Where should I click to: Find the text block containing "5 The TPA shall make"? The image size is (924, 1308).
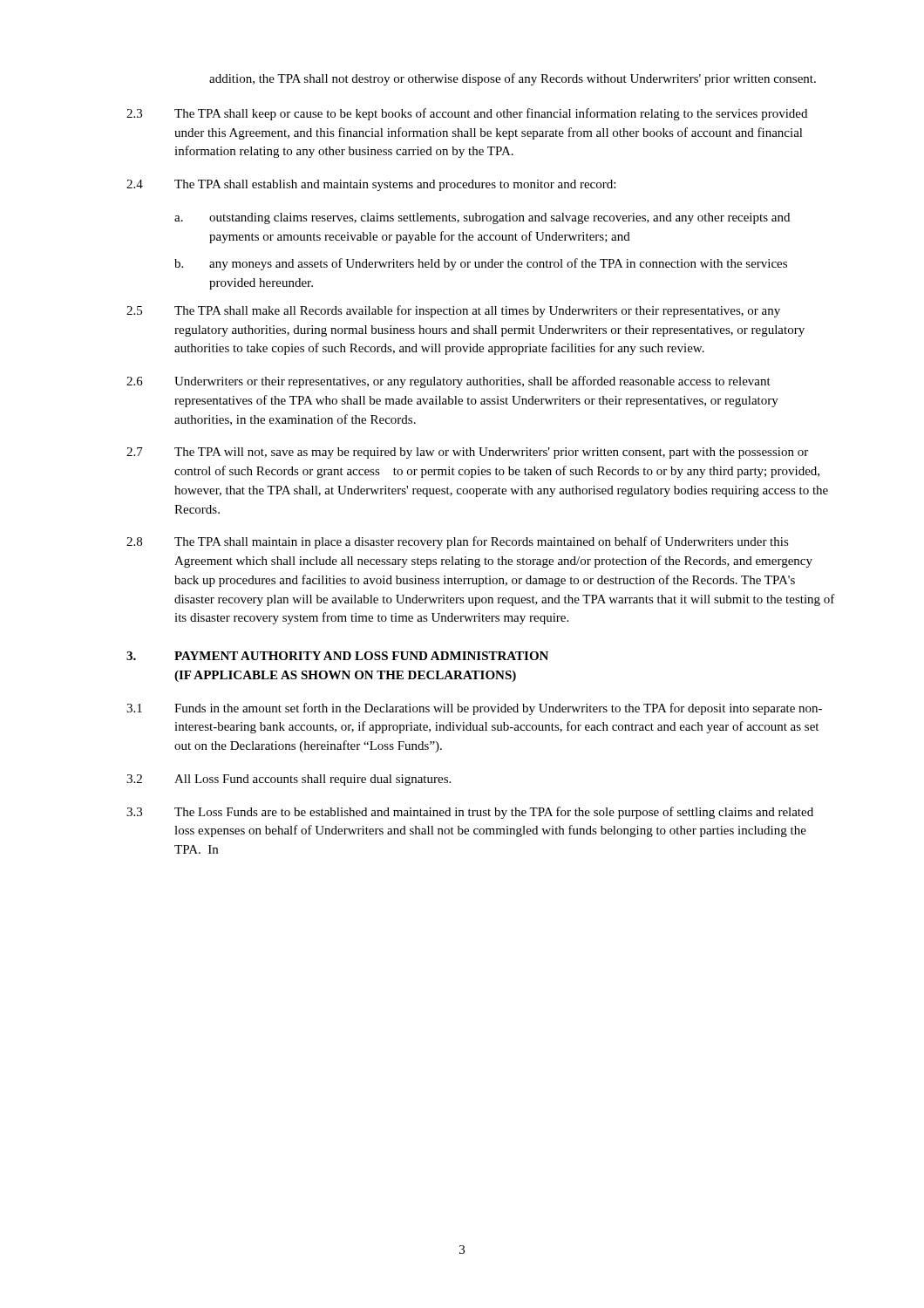click(x=482, y=330)
